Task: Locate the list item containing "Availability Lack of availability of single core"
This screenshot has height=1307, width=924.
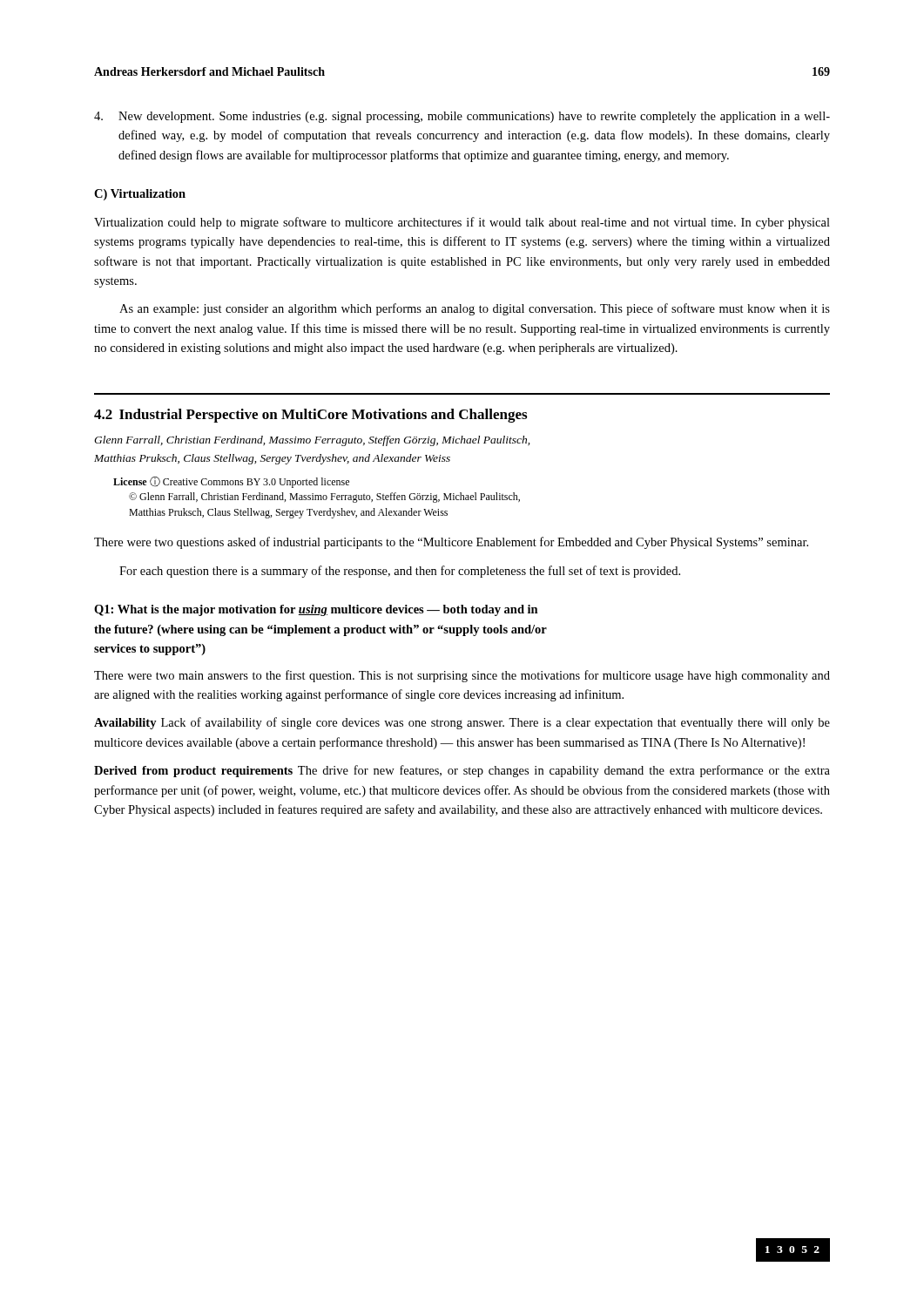Action: [462, 733]
